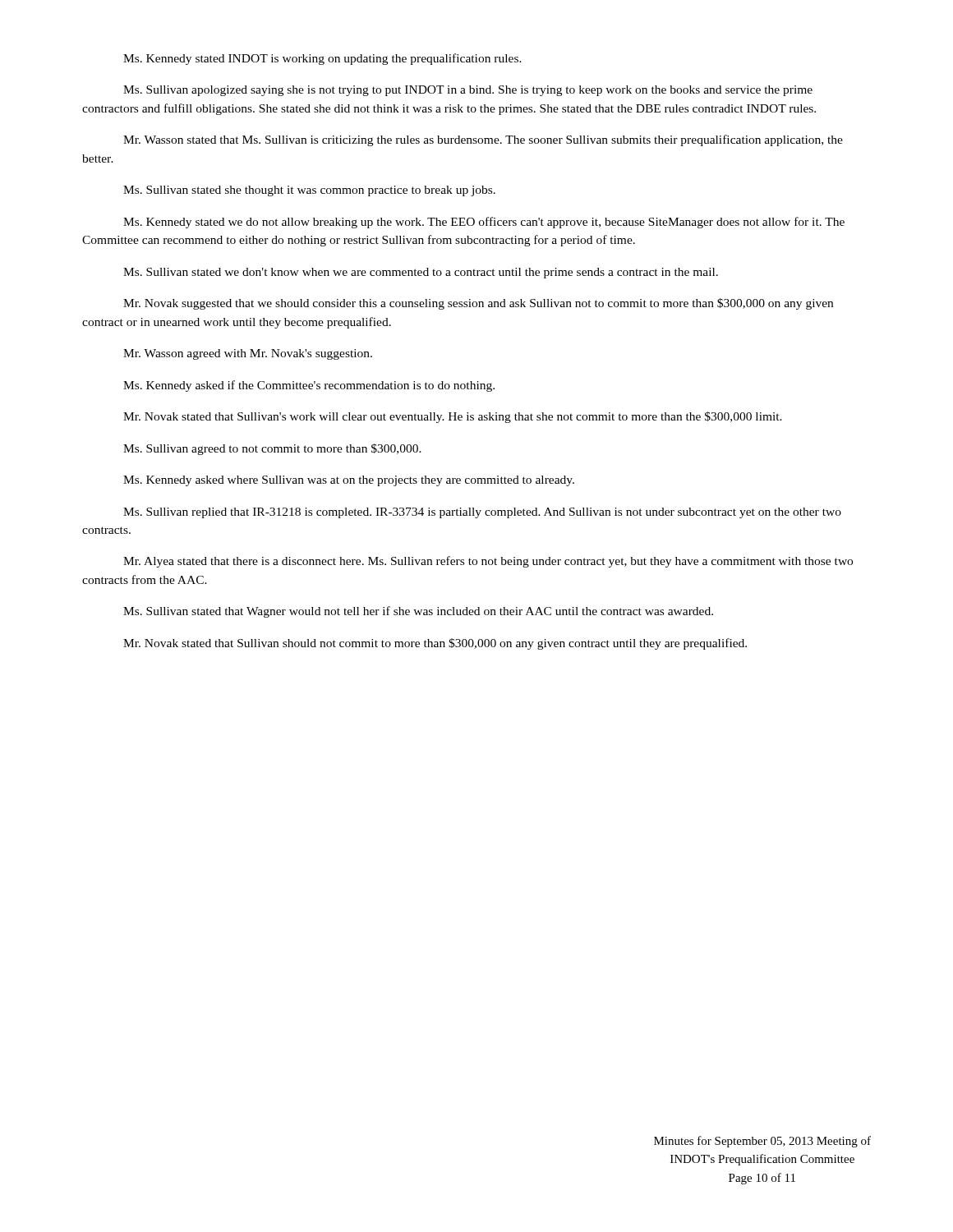The width and height of the screenshot is (953, 1232).
Task: Locate the text block that says "Ms. Sullivan stated we don't"
Action: tap(421, 271)
